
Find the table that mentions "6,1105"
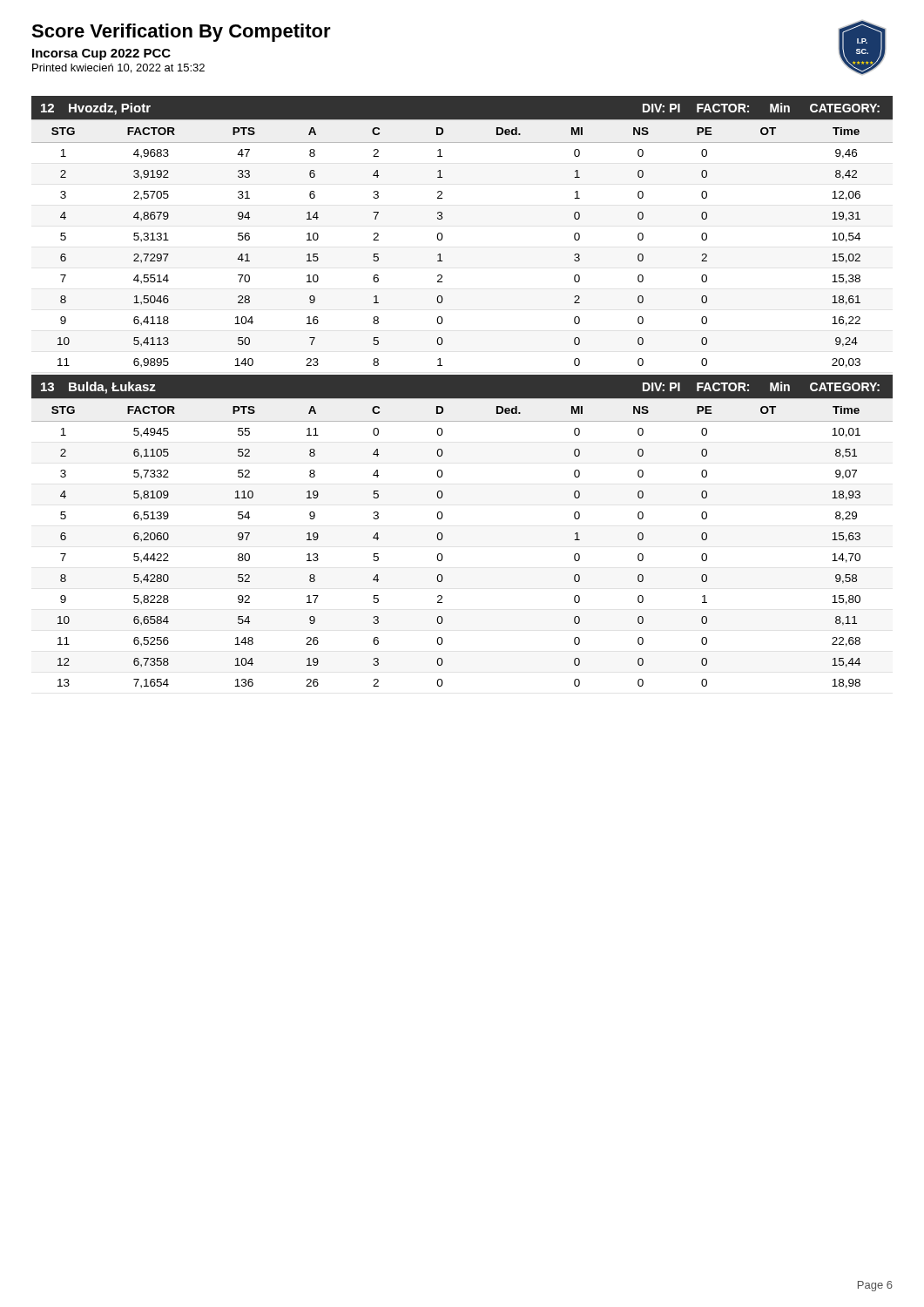[x=462, y=534]
